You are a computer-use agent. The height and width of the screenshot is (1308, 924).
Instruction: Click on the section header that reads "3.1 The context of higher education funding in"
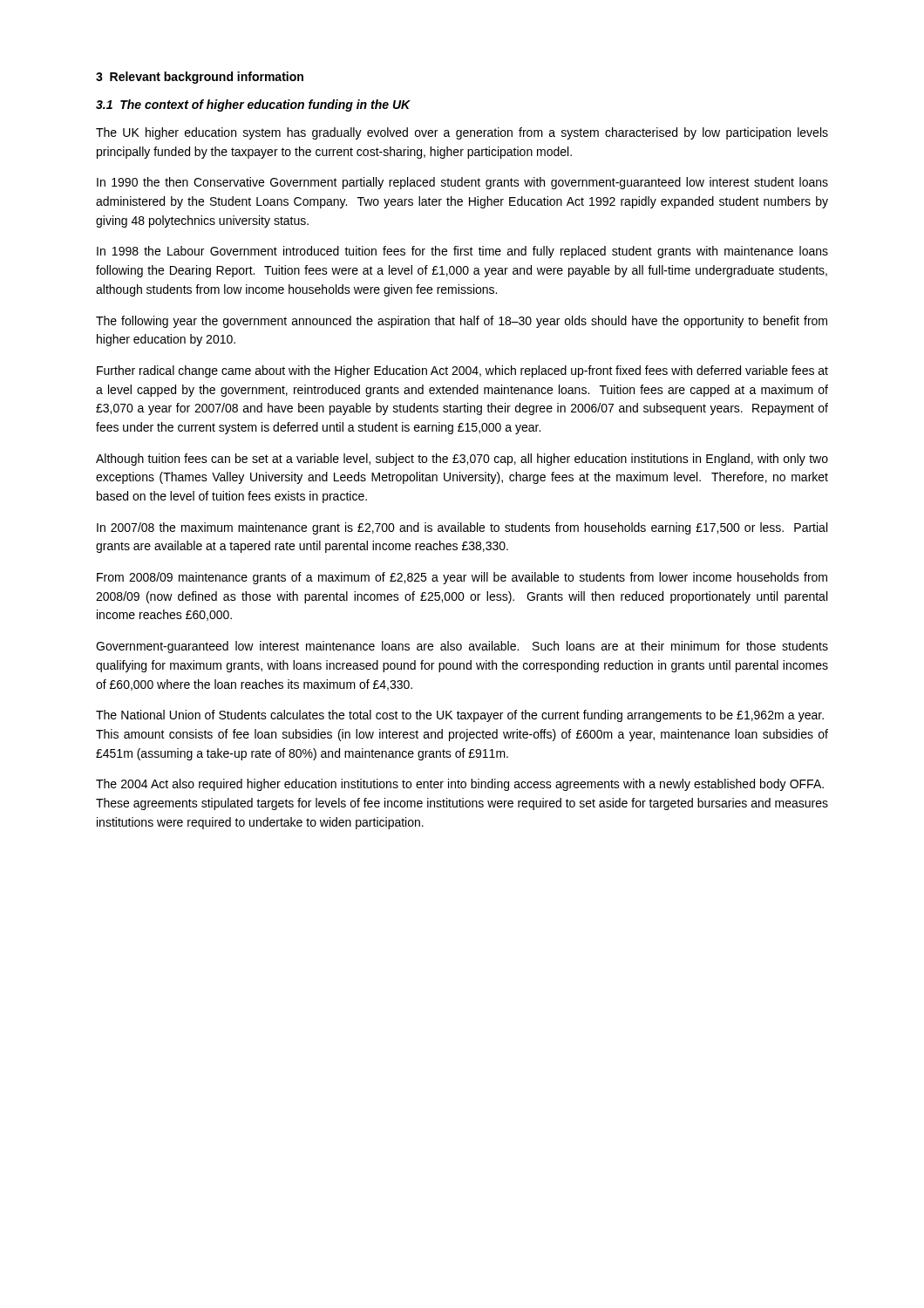[x=253, y=105]
